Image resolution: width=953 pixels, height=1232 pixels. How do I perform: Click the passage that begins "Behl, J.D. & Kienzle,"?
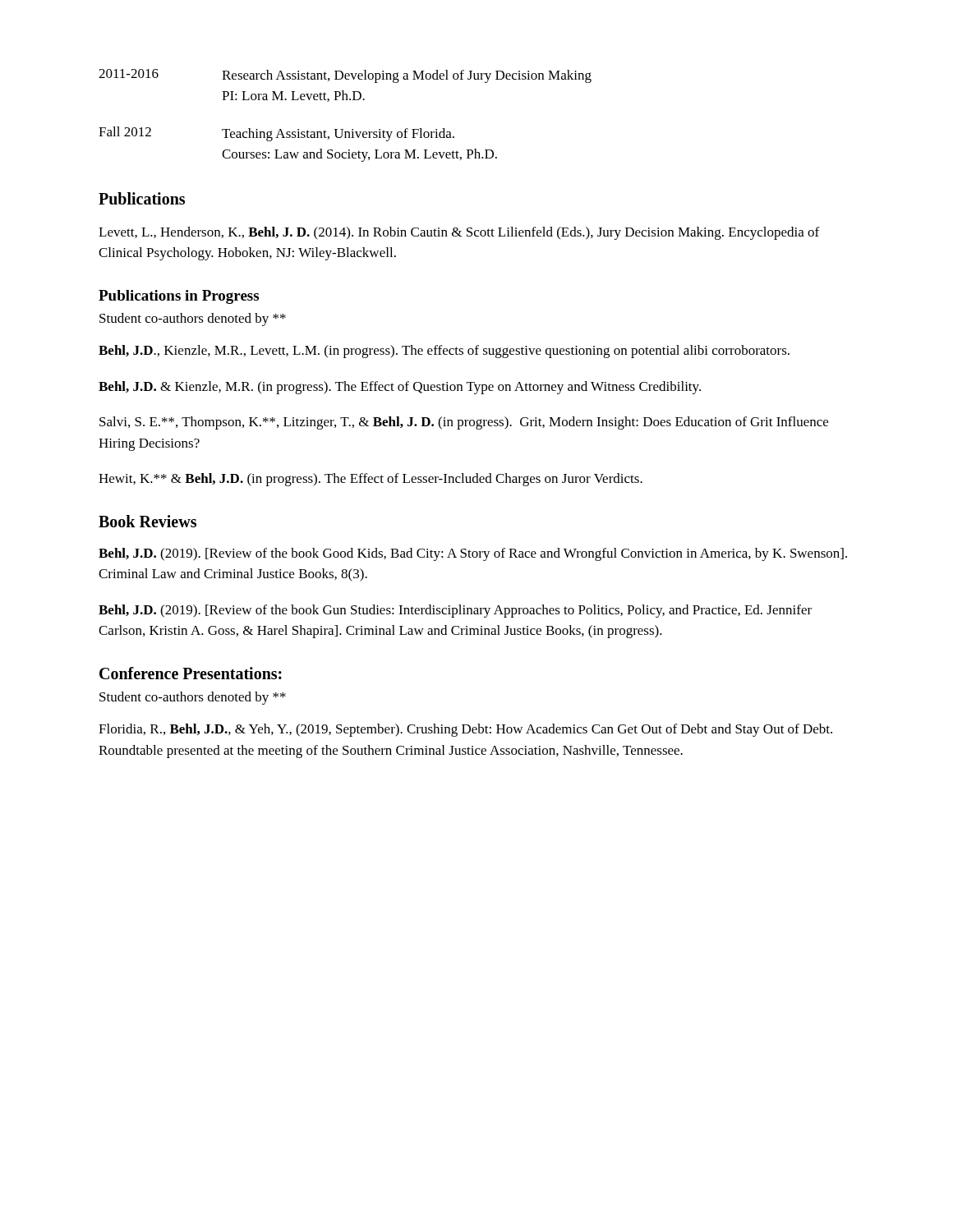[400, 386]
